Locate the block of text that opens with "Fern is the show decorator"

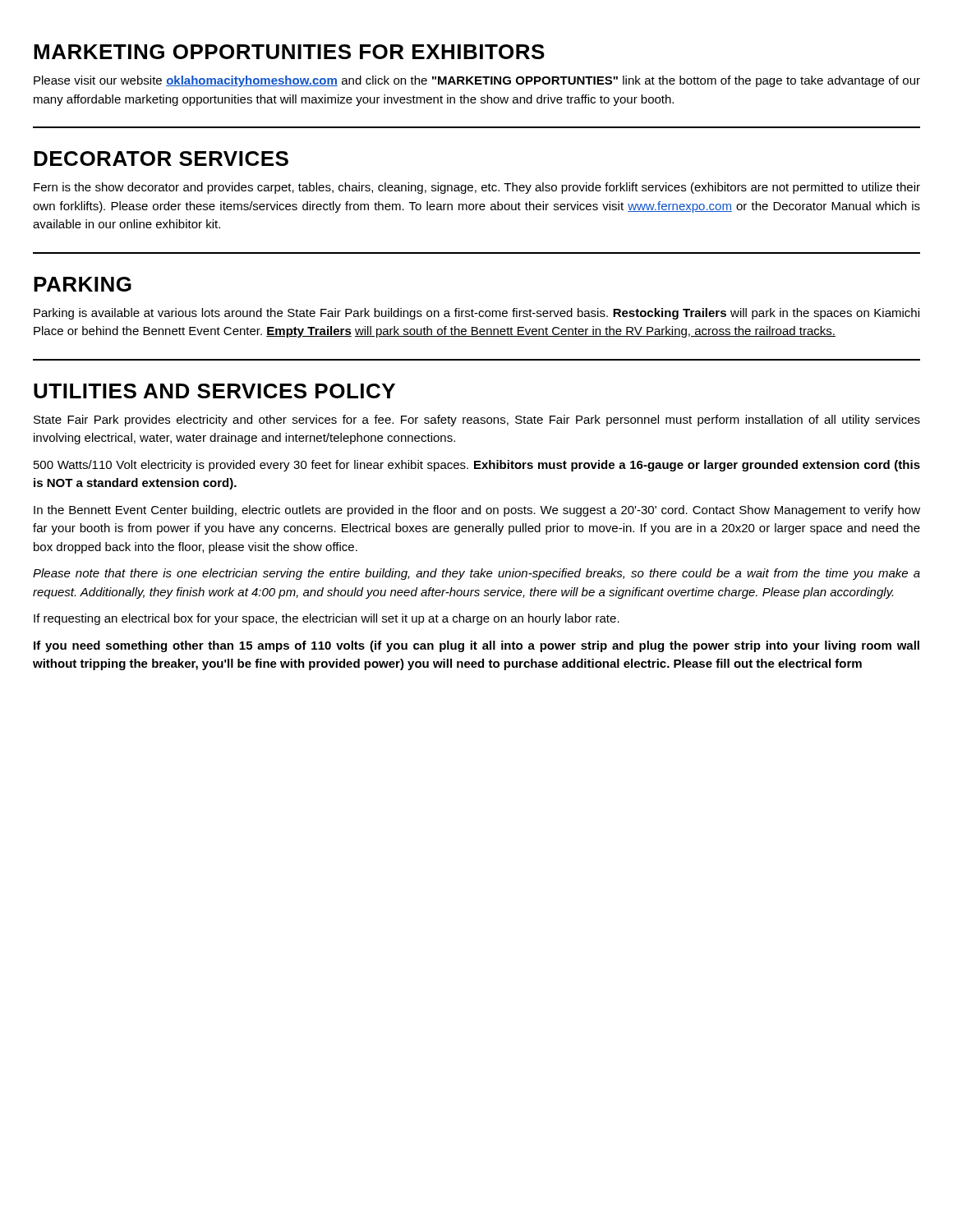[x=476, y=206]
